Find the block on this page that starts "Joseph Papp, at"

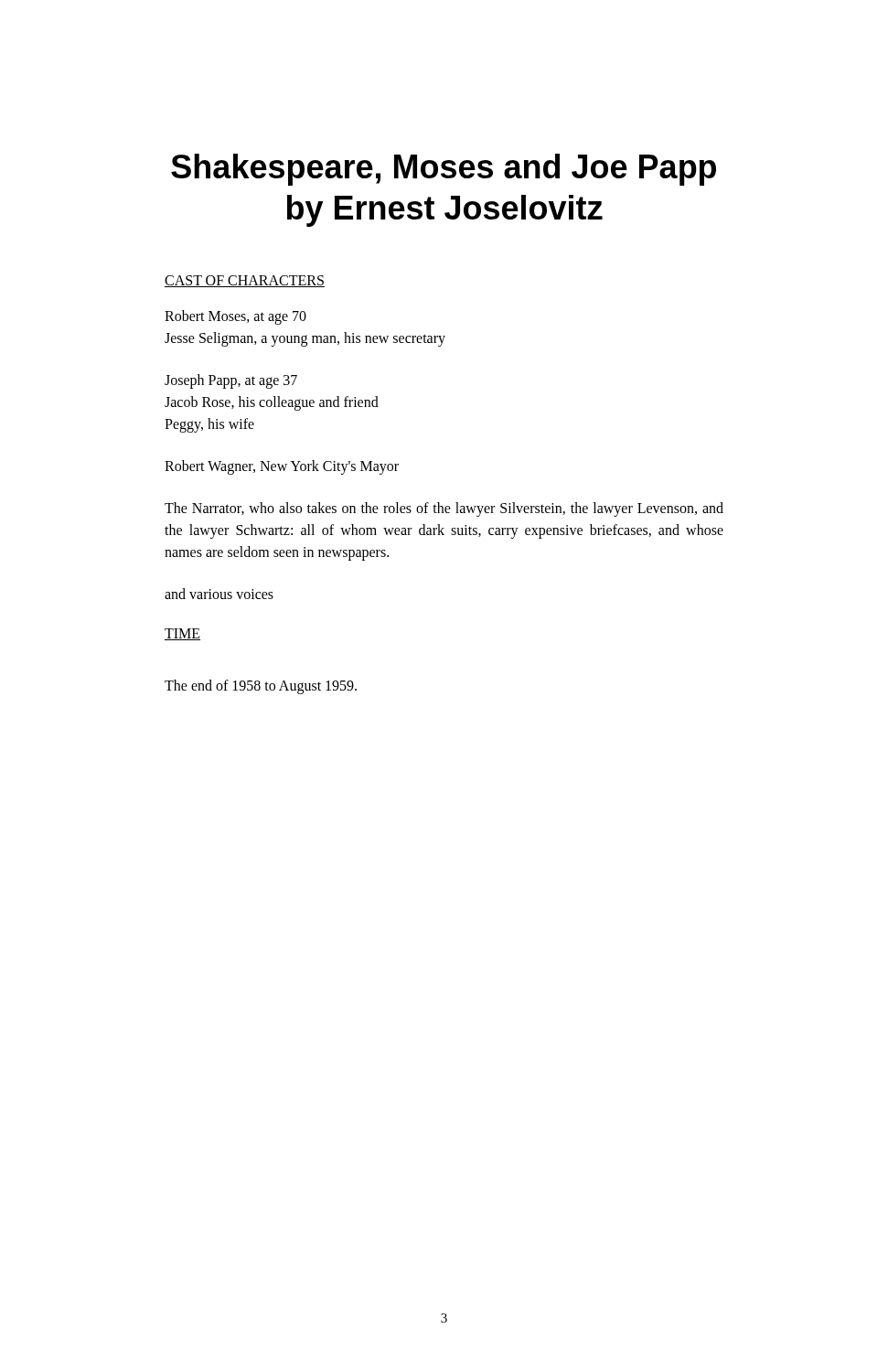tap(272, 402)
